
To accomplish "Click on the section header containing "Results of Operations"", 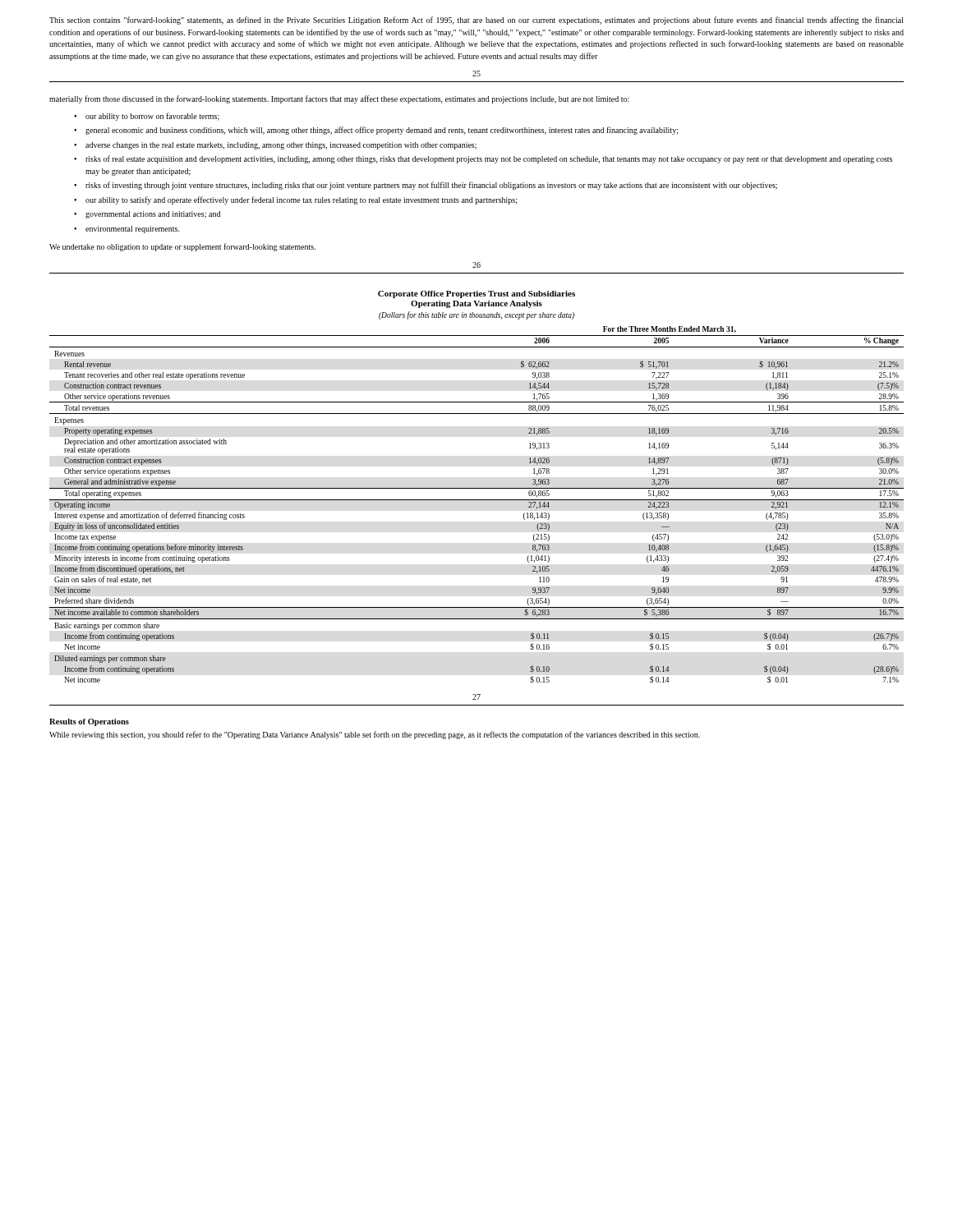I will tap(89, 721).
